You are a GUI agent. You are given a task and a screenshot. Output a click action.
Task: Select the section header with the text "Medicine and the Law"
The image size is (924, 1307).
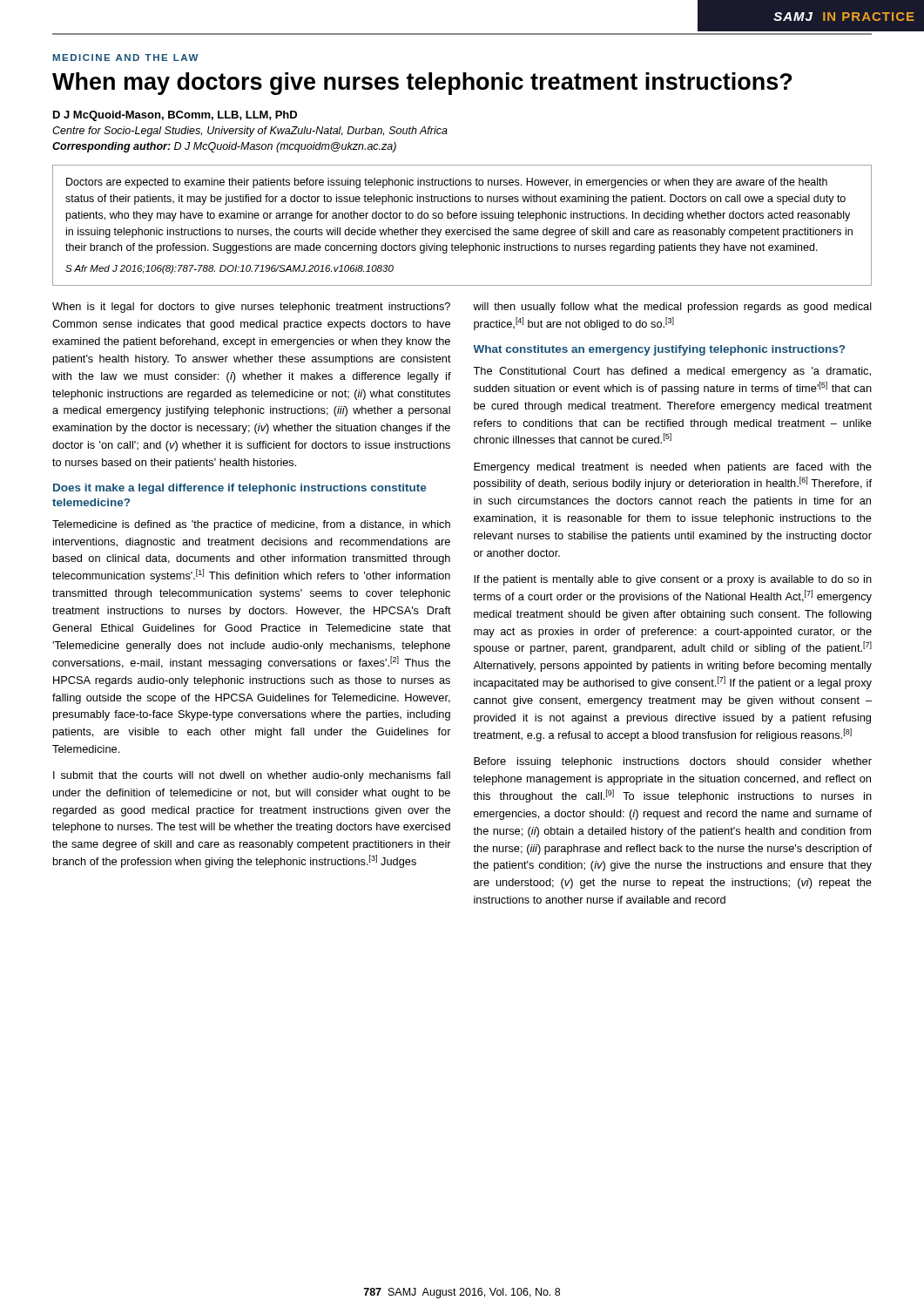pos(126,58)
